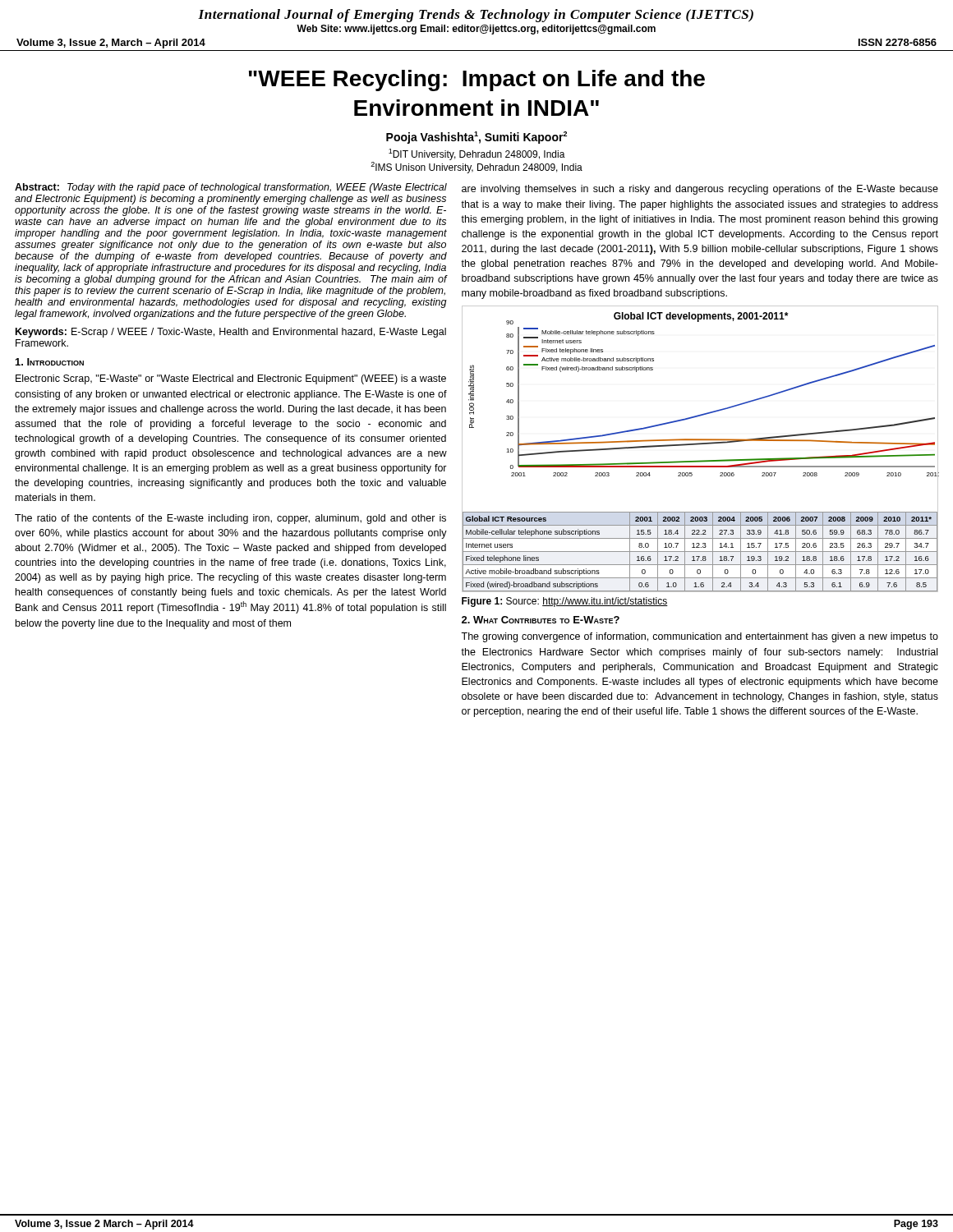The image size is (953, 1232).
Task: Click the passage that begins "The growing convergence of"
Action: [x=700, y=674]
